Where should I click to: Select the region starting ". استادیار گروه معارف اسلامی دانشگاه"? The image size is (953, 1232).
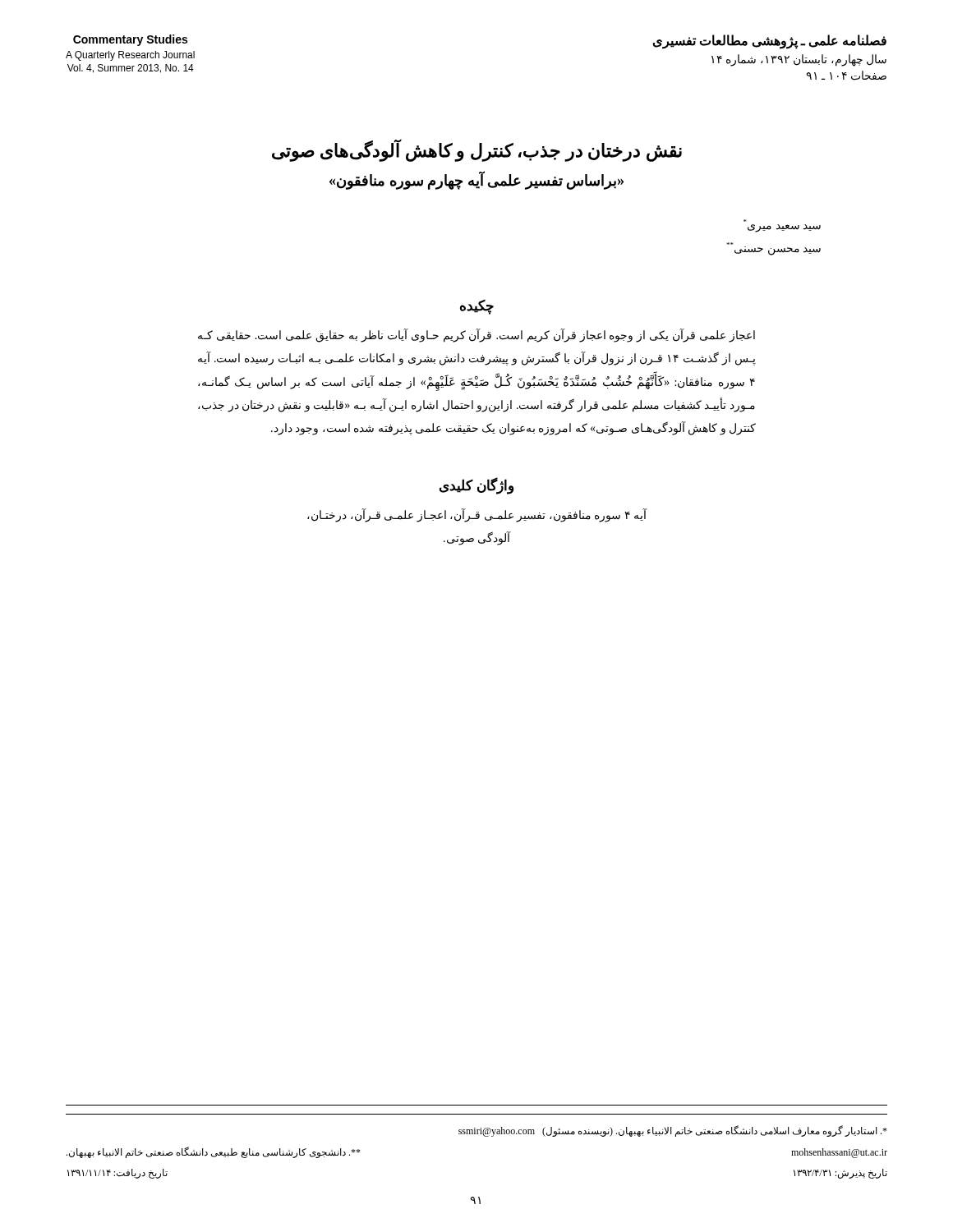(673, 1131)
